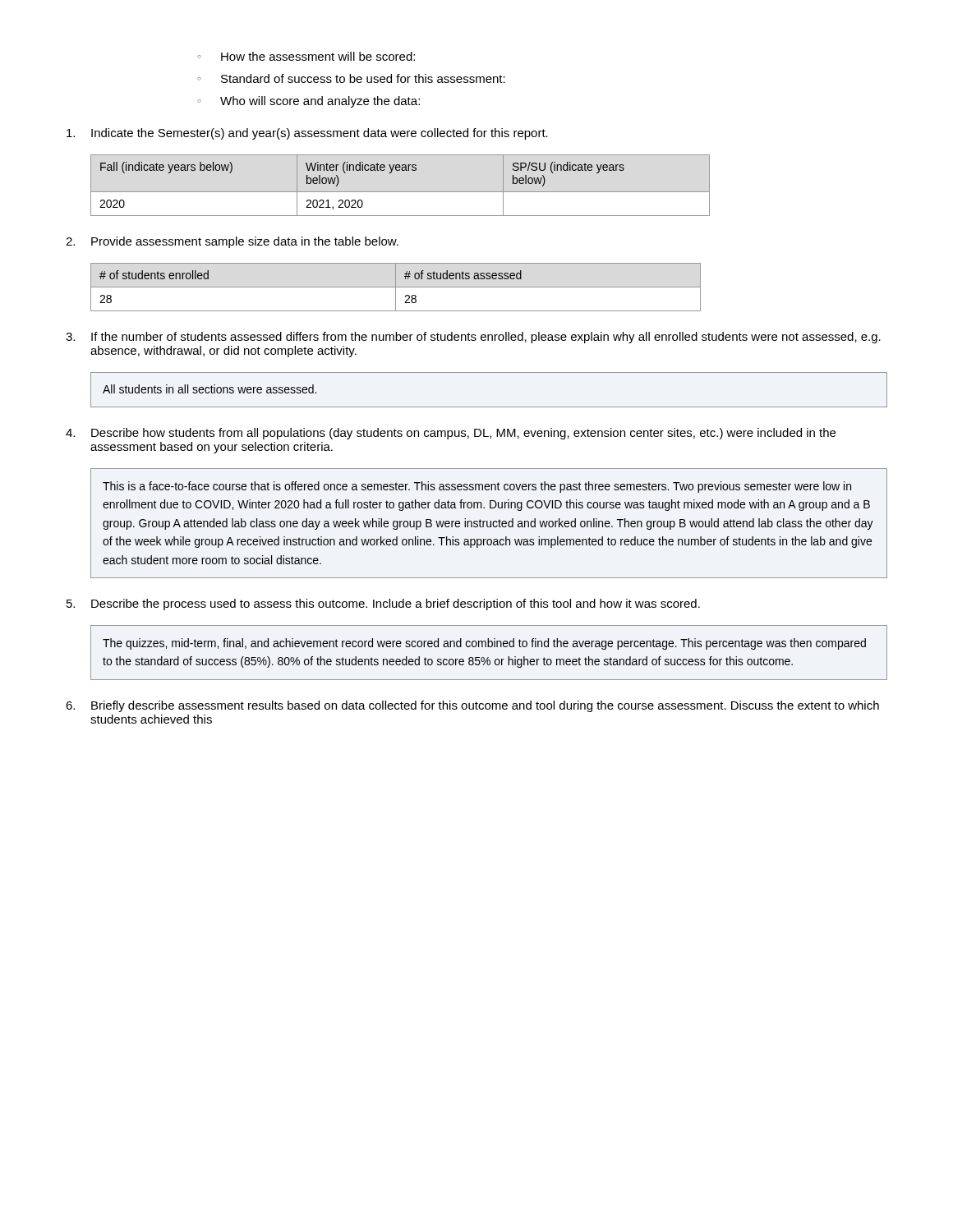The height and width of the screenshot is (1232, 953).
Task: Click on the text block starting "The quizzes, mid-term, final, and"
Action: [x=485, y=652]
